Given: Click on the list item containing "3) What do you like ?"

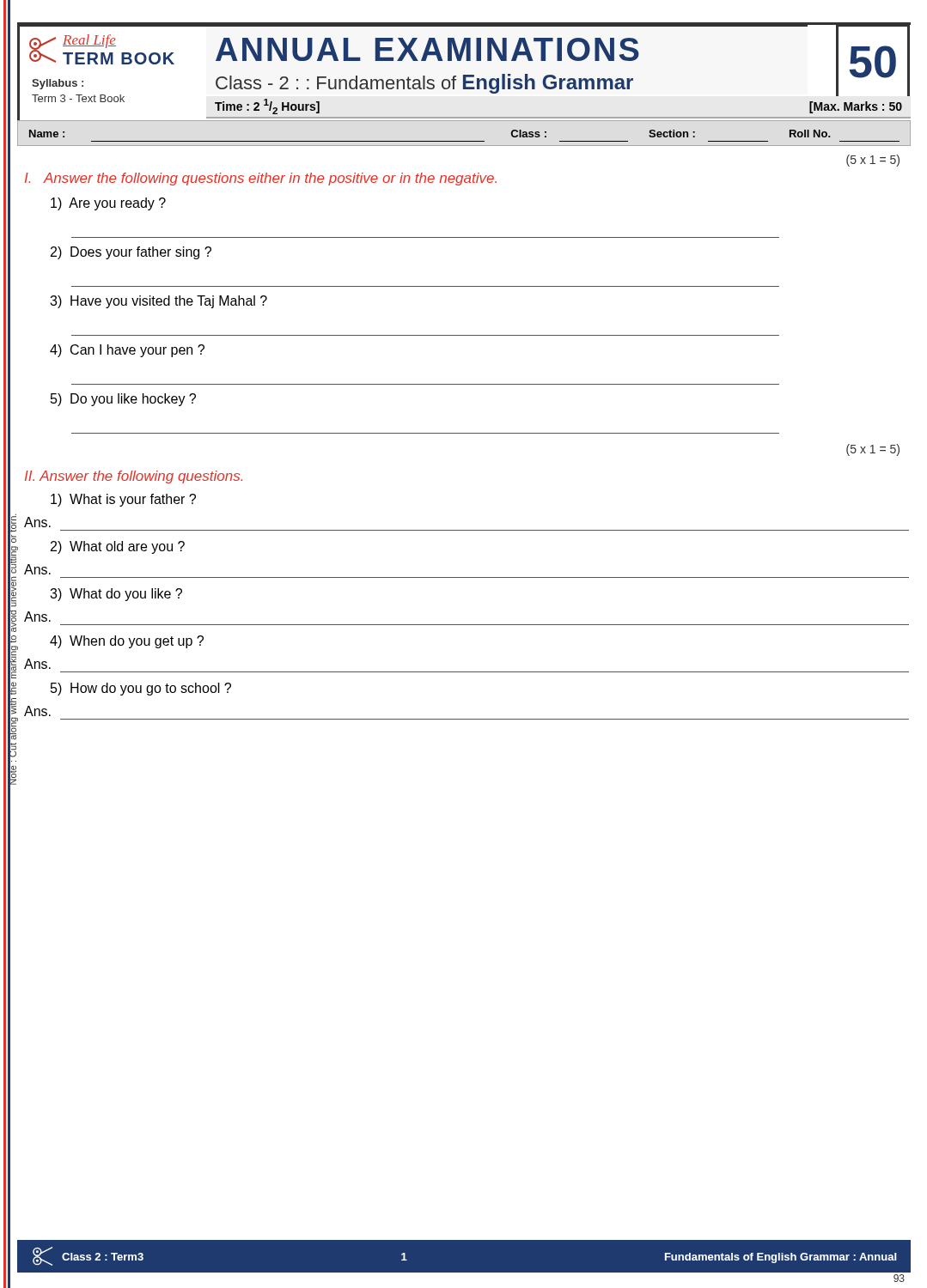Looking at the screenshot, I should 116,594.
